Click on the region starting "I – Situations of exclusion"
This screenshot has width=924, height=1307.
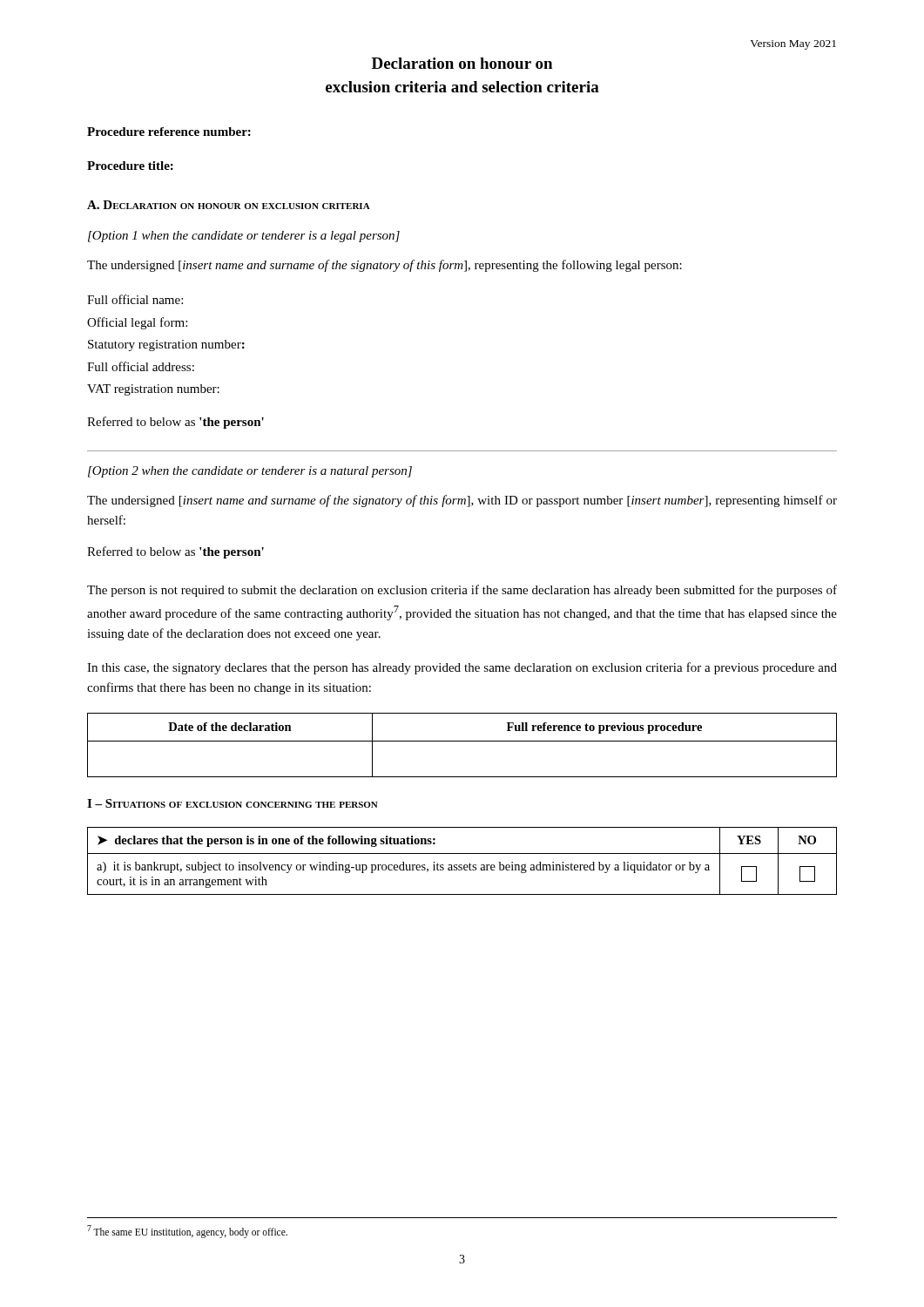232,803
